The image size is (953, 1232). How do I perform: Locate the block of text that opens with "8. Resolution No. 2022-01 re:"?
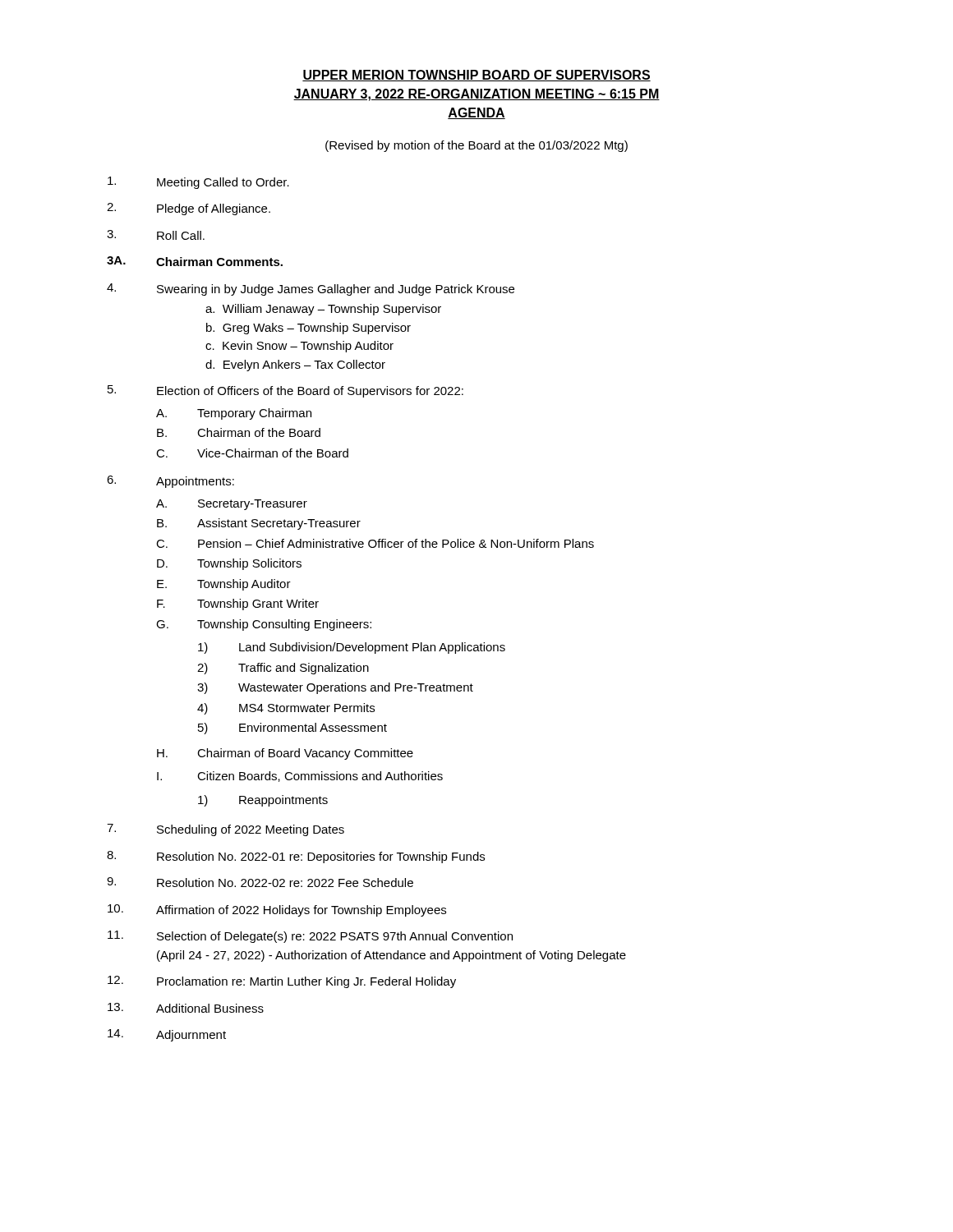(476, 856)
